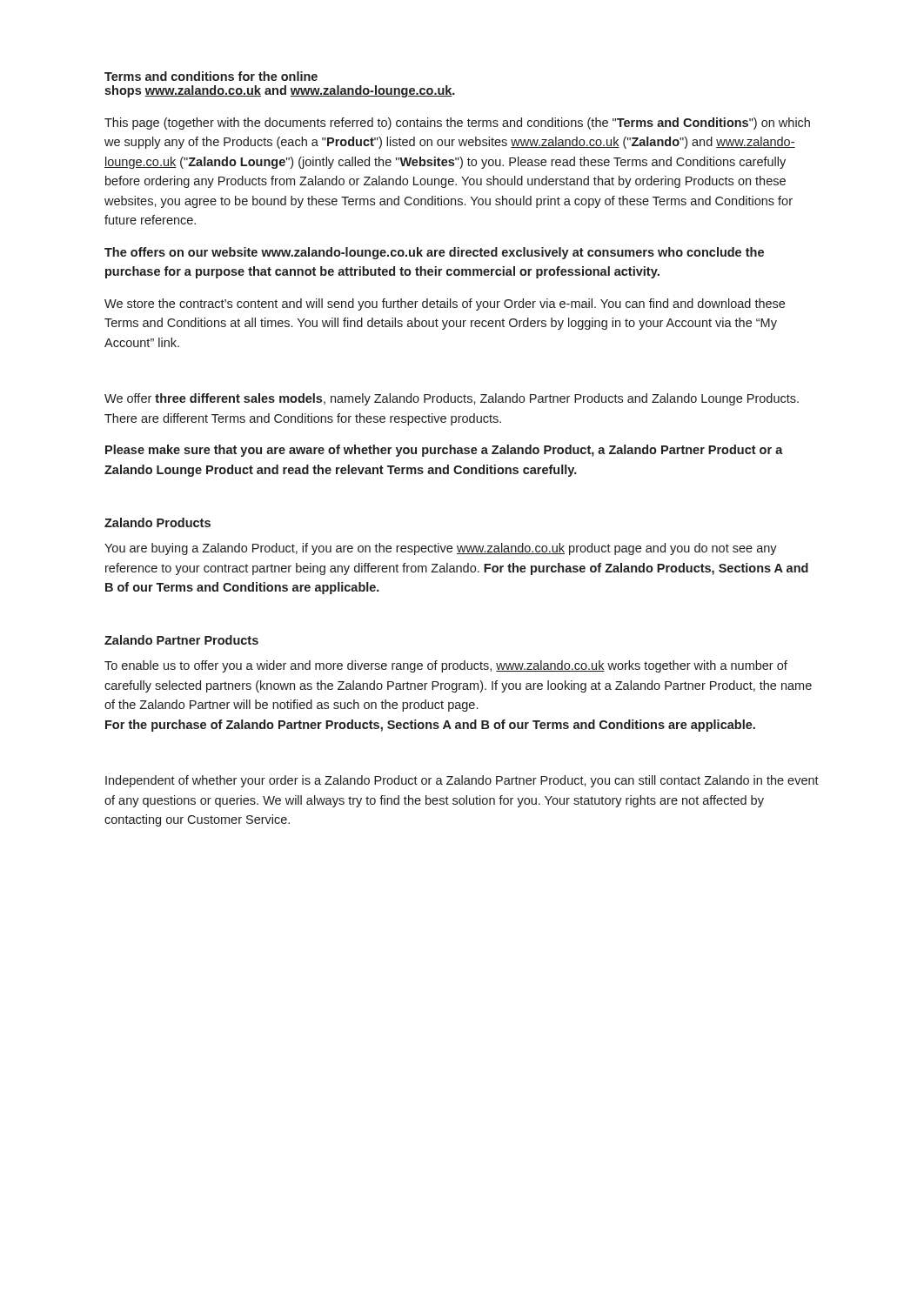The height and width of the screenshot is (1305, 924).
Task: Select the section header that reads "Zalando Partner Products"
Action: [182, 641]
